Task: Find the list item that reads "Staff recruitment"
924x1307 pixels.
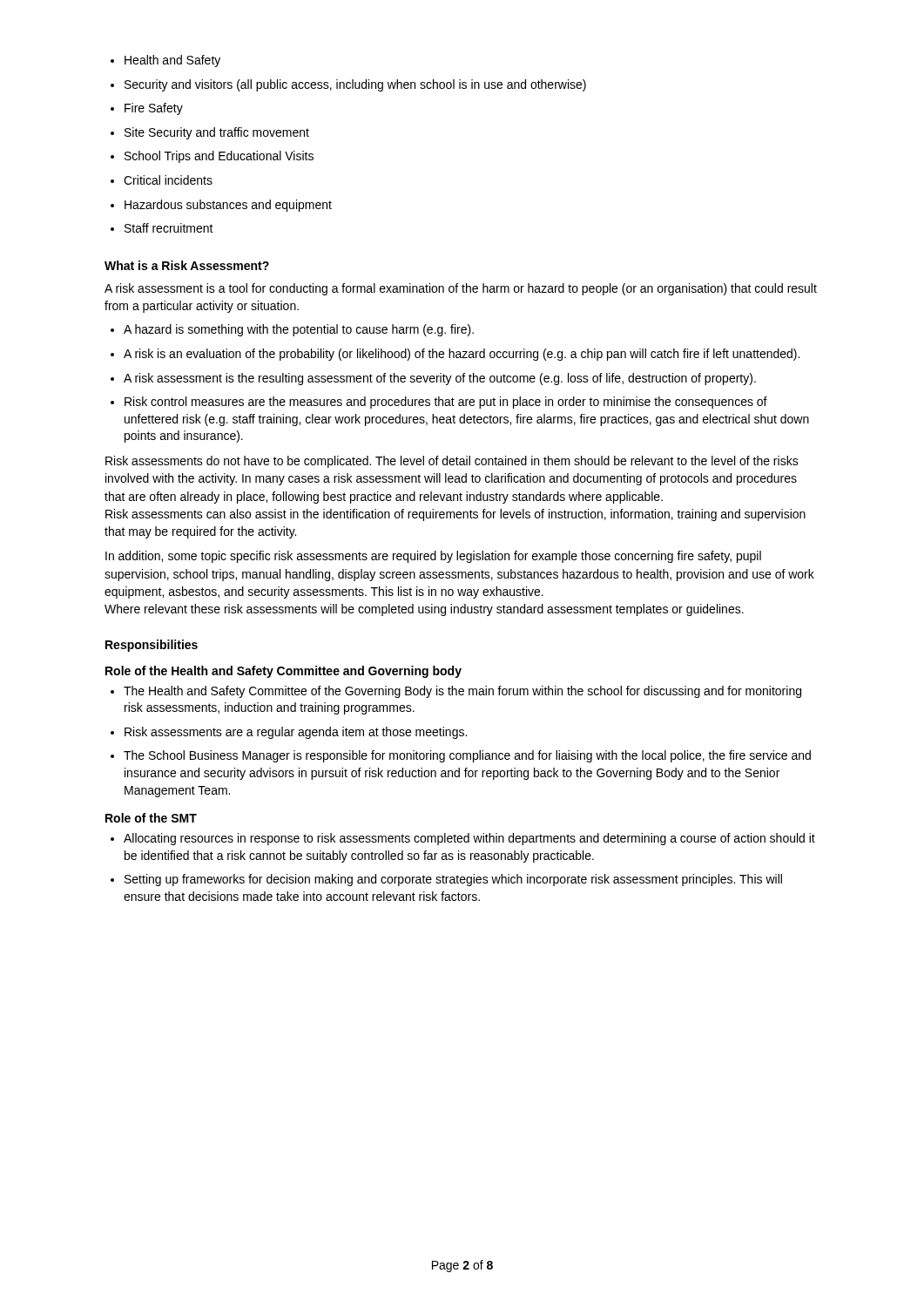Action: (162, 228)
